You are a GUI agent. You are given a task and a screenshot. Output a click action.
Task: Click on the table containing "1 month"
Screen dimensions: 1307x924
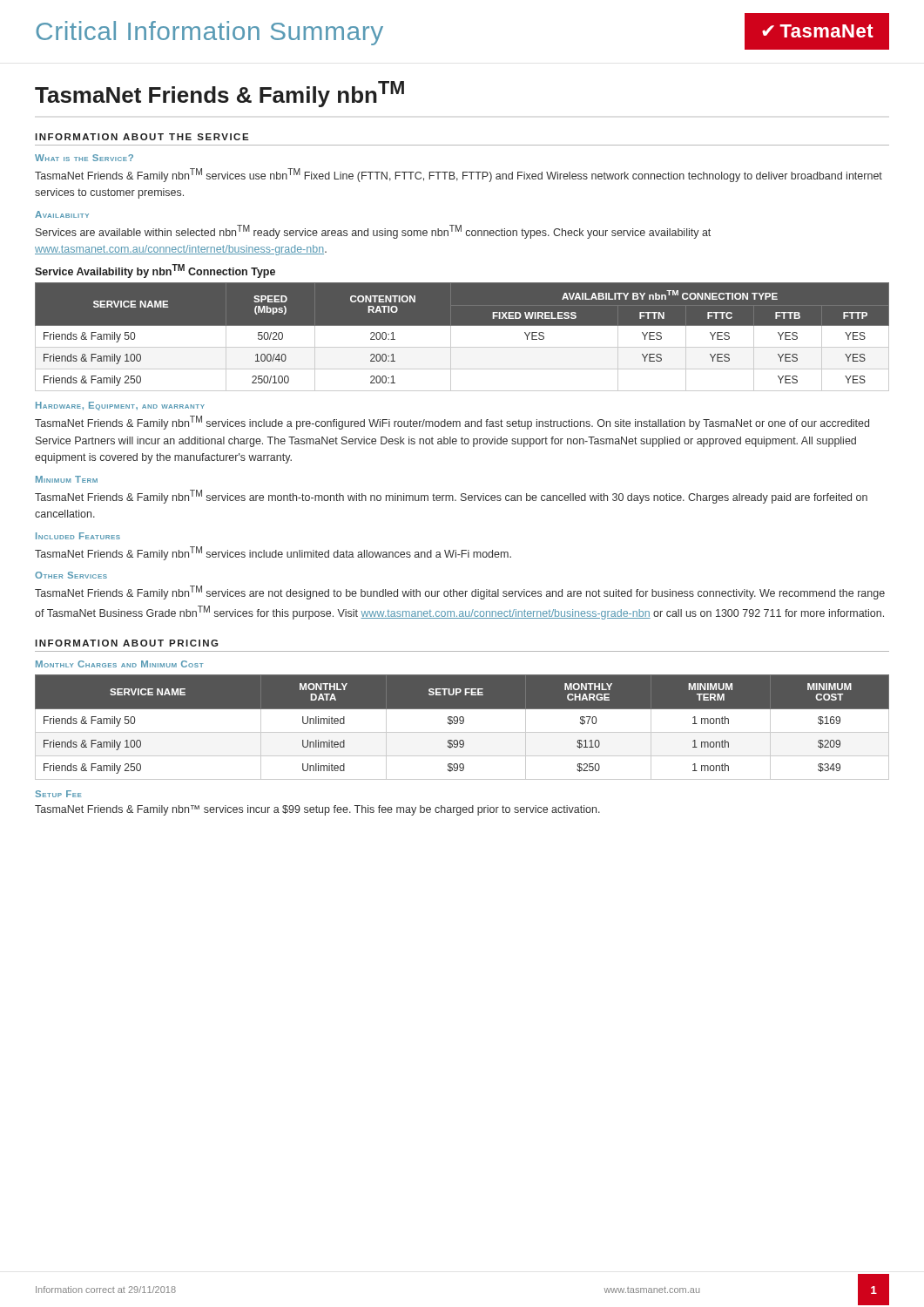462,727
